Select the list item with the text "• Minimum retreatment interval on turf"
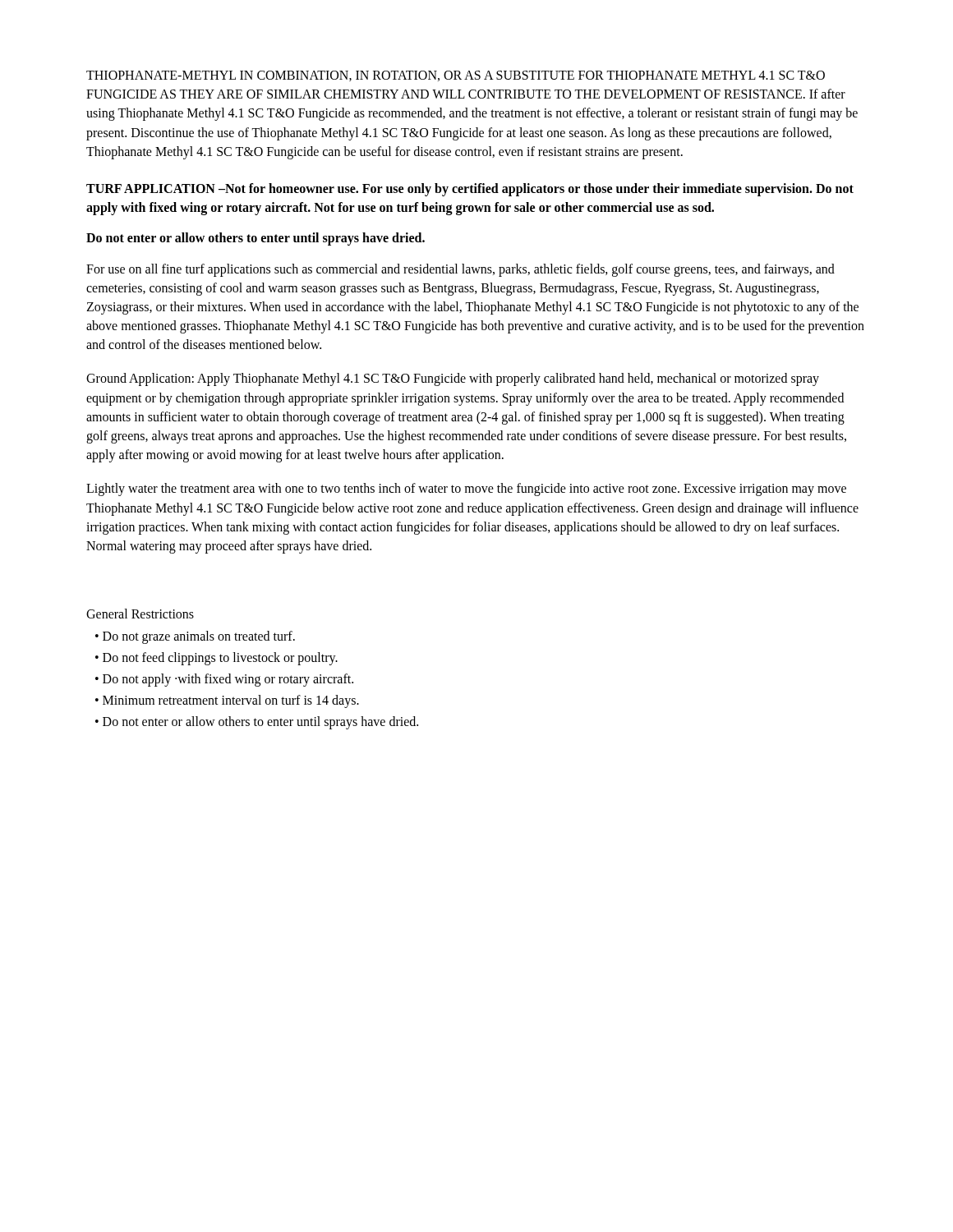This screenshot has height=1232, width=953. tap(227, 700)
